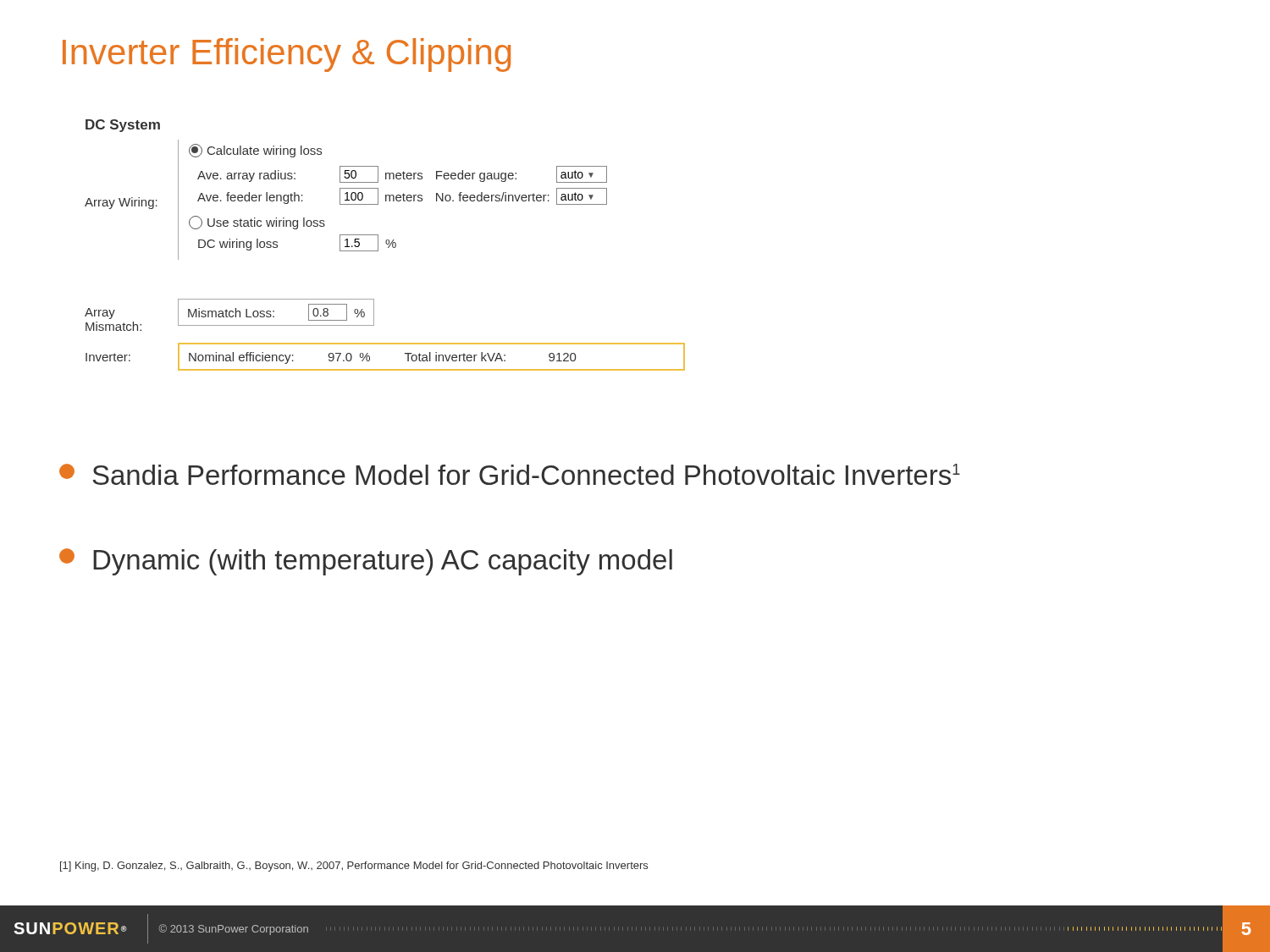Click on the block starting "Inverter Efficiency & Clipping"
Screen dimensions: 952x1270
tap(286, 52)
